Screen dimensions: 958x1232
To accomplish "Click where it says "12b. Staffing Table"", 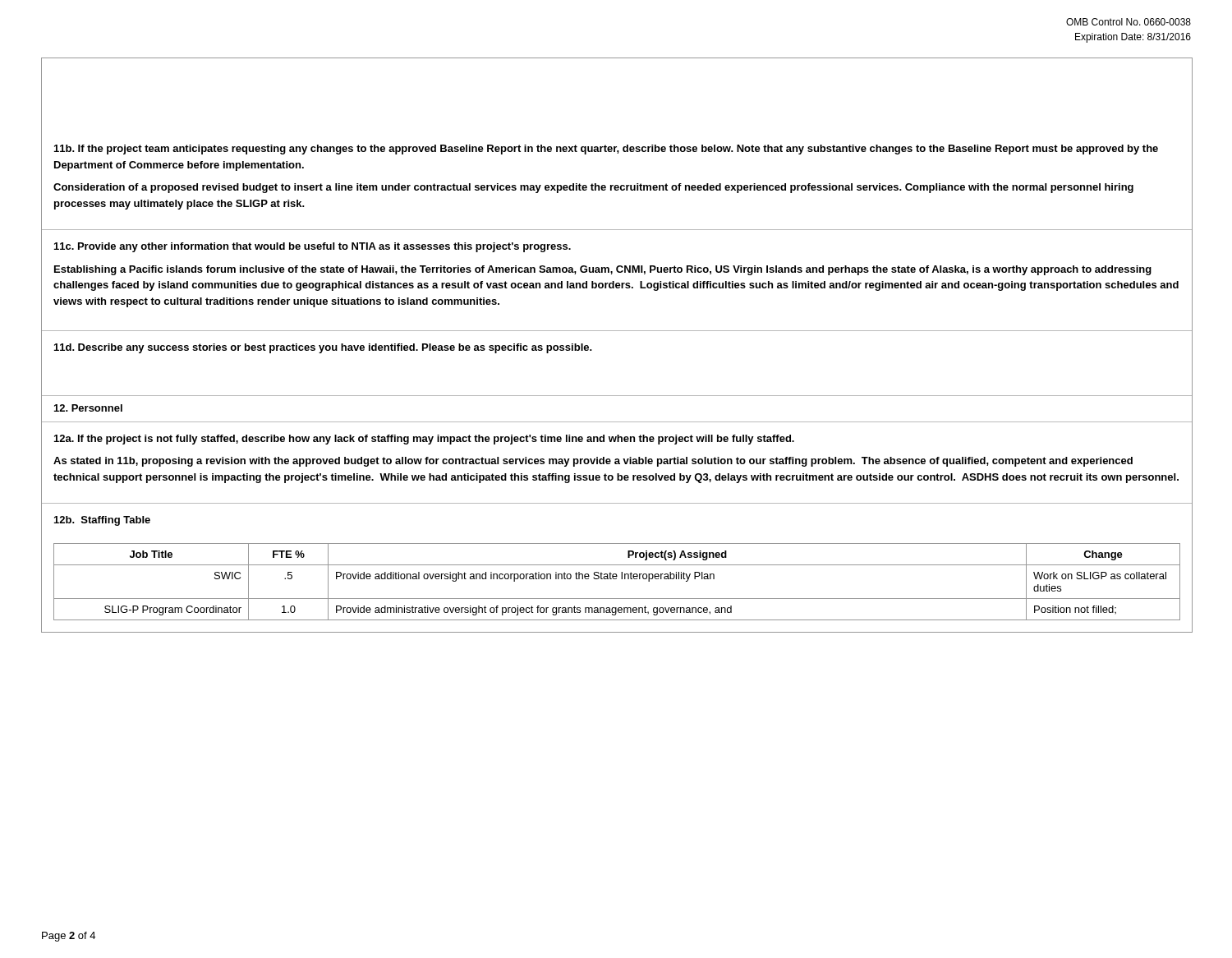I will point(102,520).
